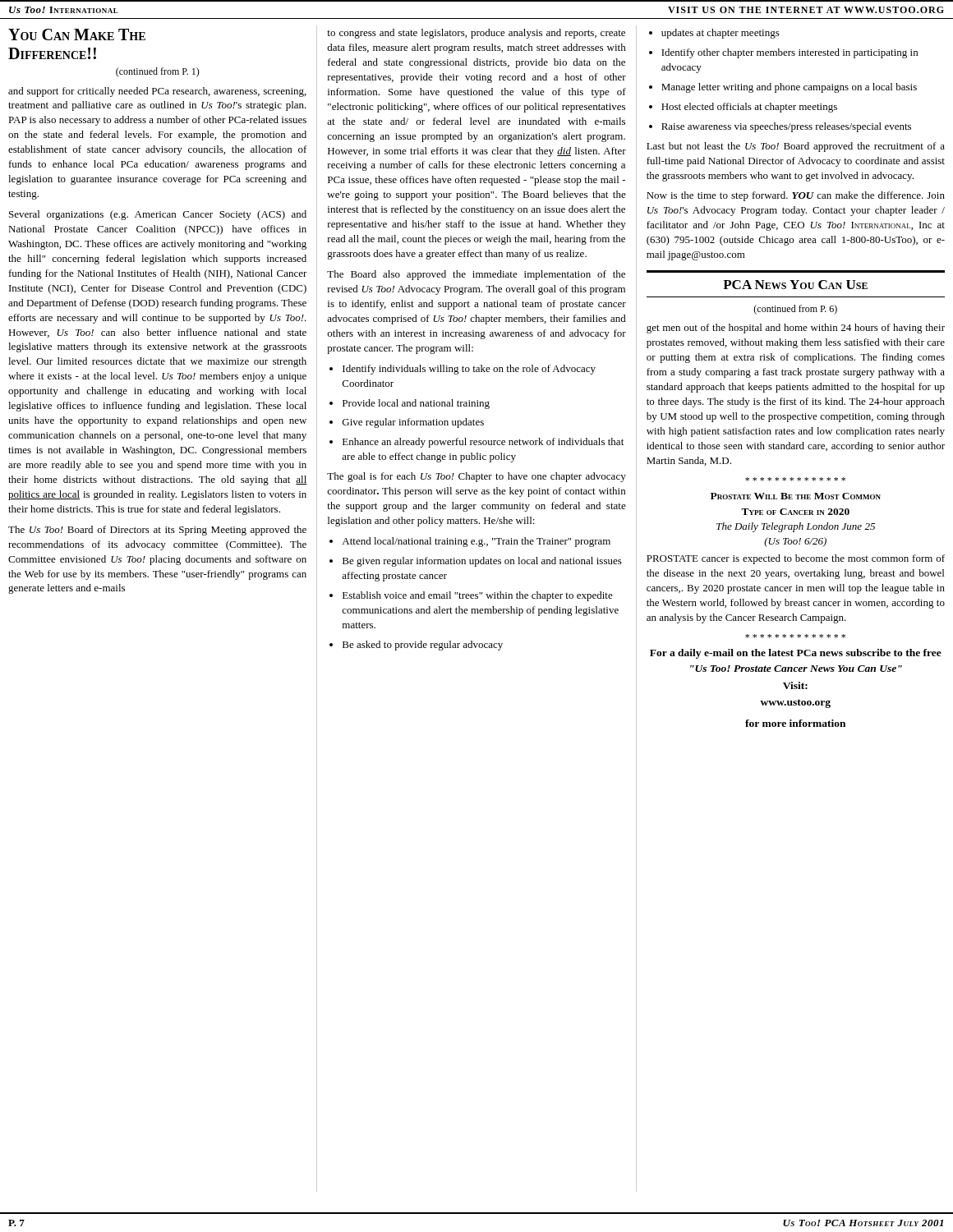Locate the block of text that opens with "Identify other chapter"
The width and height of the screenshot is (953, 1232).
(796, 60)
